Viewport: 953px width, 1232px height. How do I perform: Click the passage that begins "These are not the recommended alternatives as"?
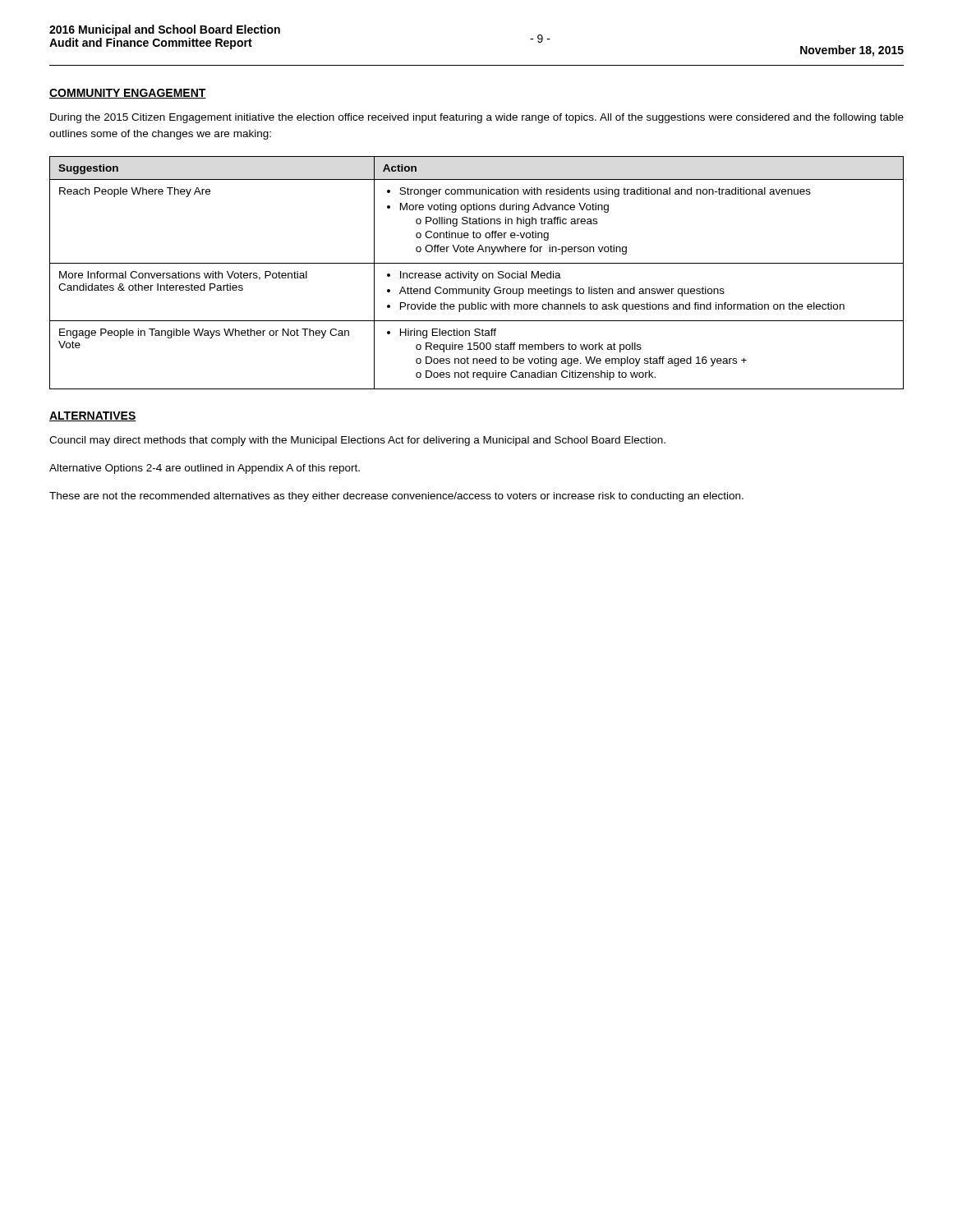pos(397,496)
